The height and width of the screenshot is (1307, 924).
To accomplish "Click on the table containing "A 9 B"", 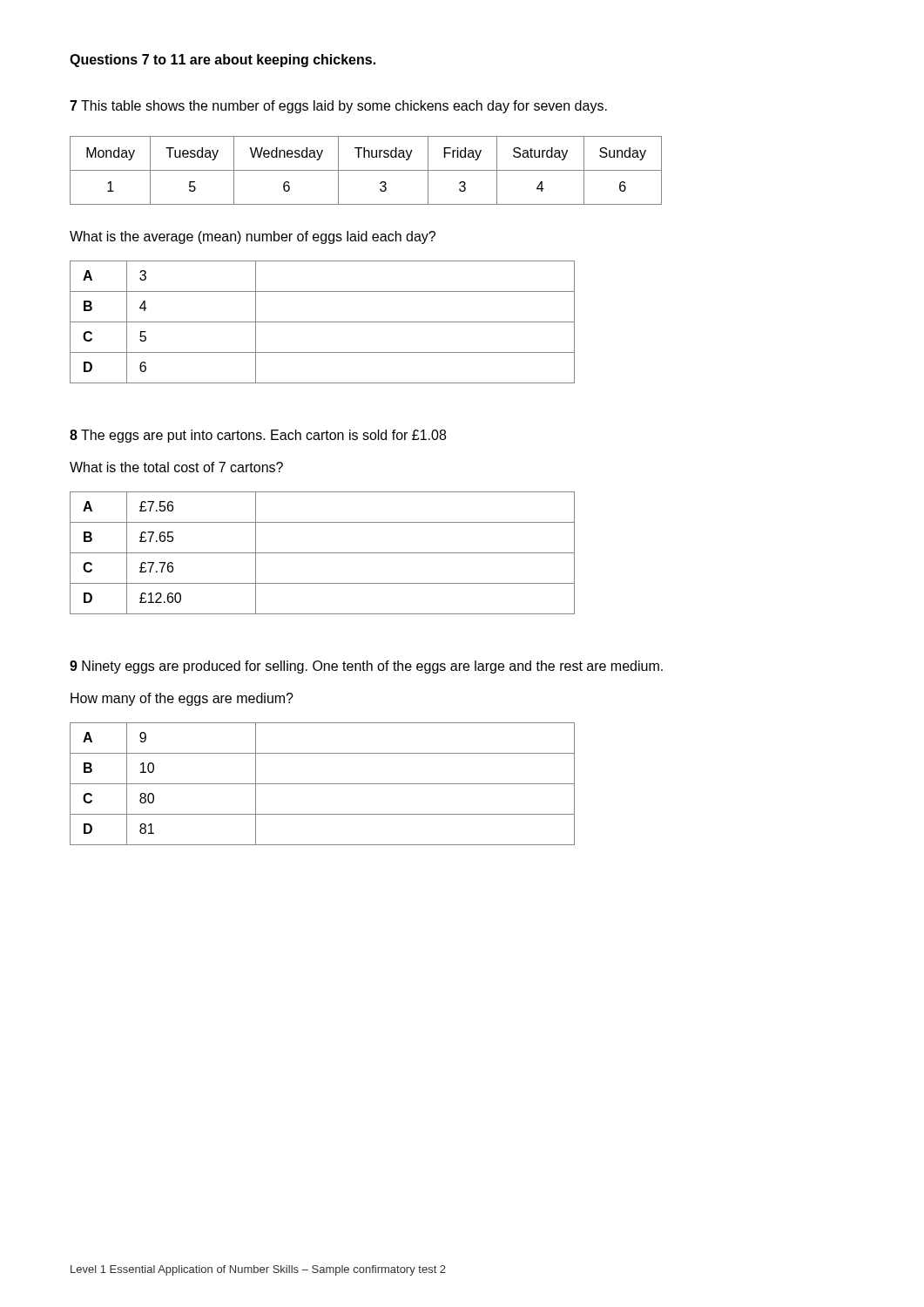I will tap(462, 784).
